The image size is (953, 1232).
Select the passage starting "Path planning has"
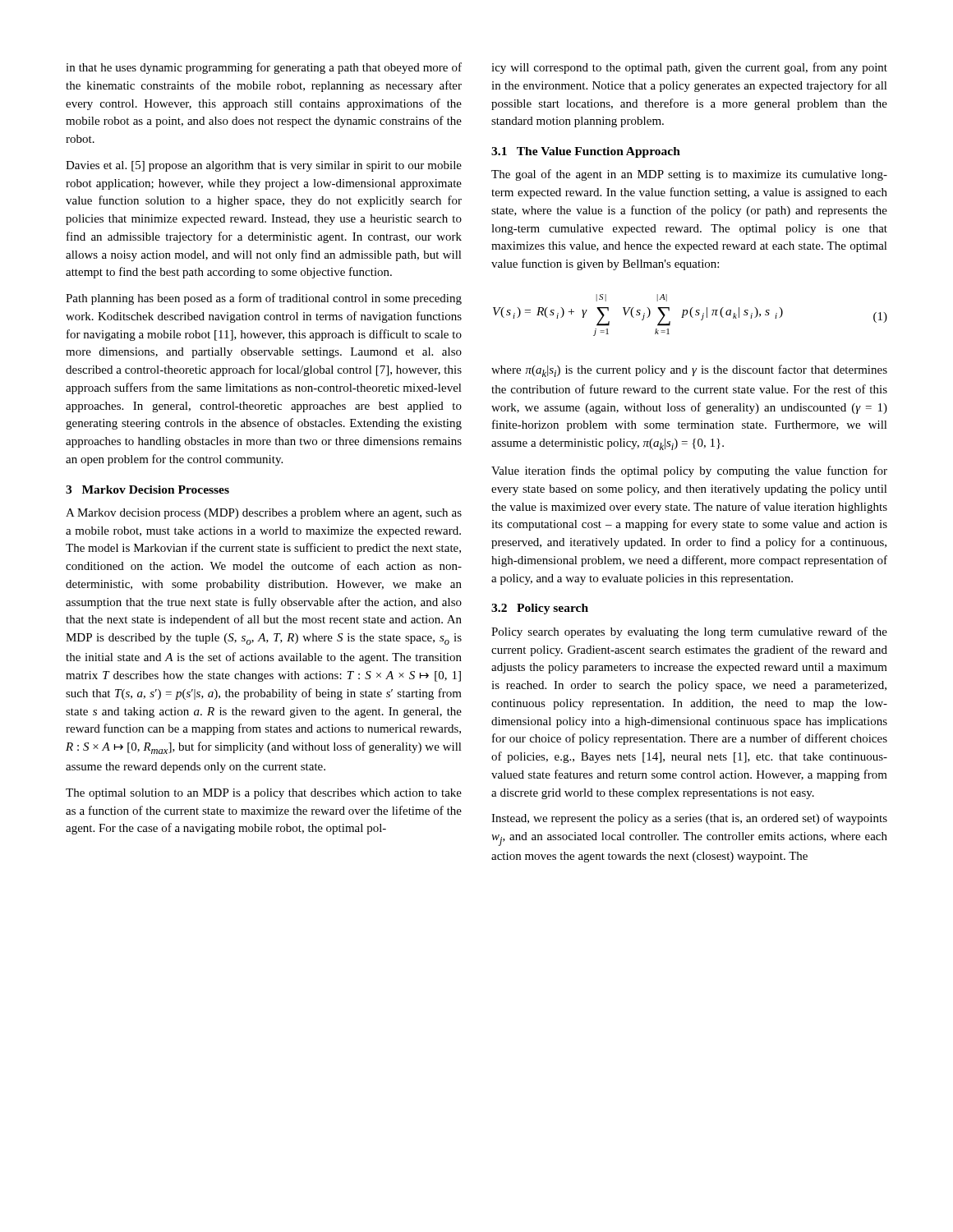[264, 379]
